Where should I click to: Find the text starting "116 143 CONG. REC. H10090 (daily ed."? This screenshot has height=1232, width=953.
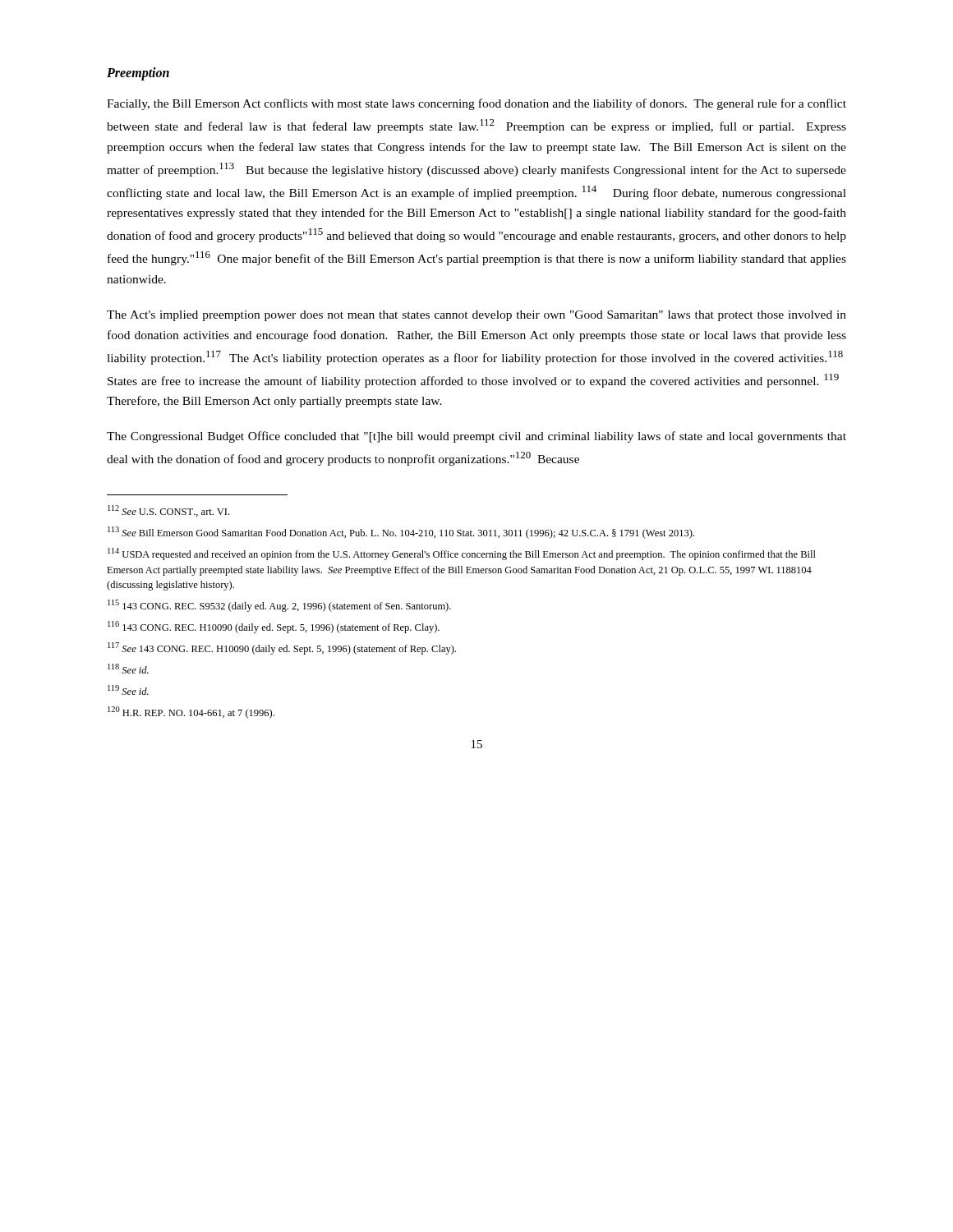pos(273,626)
